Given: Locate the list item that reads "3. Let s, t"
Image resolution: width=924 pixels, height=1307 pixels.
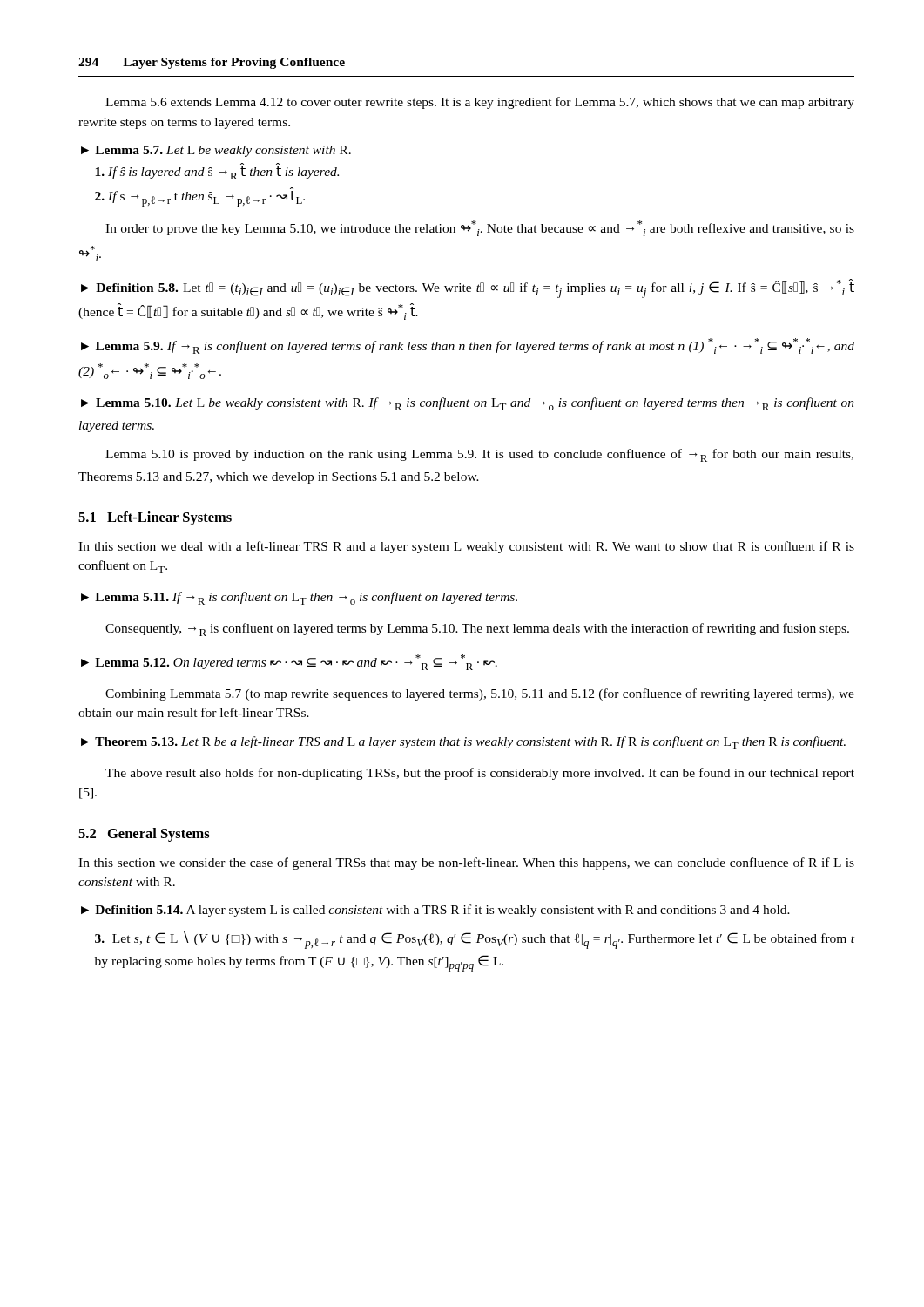Looking at the screenshot, I should (x=474, y=951).
